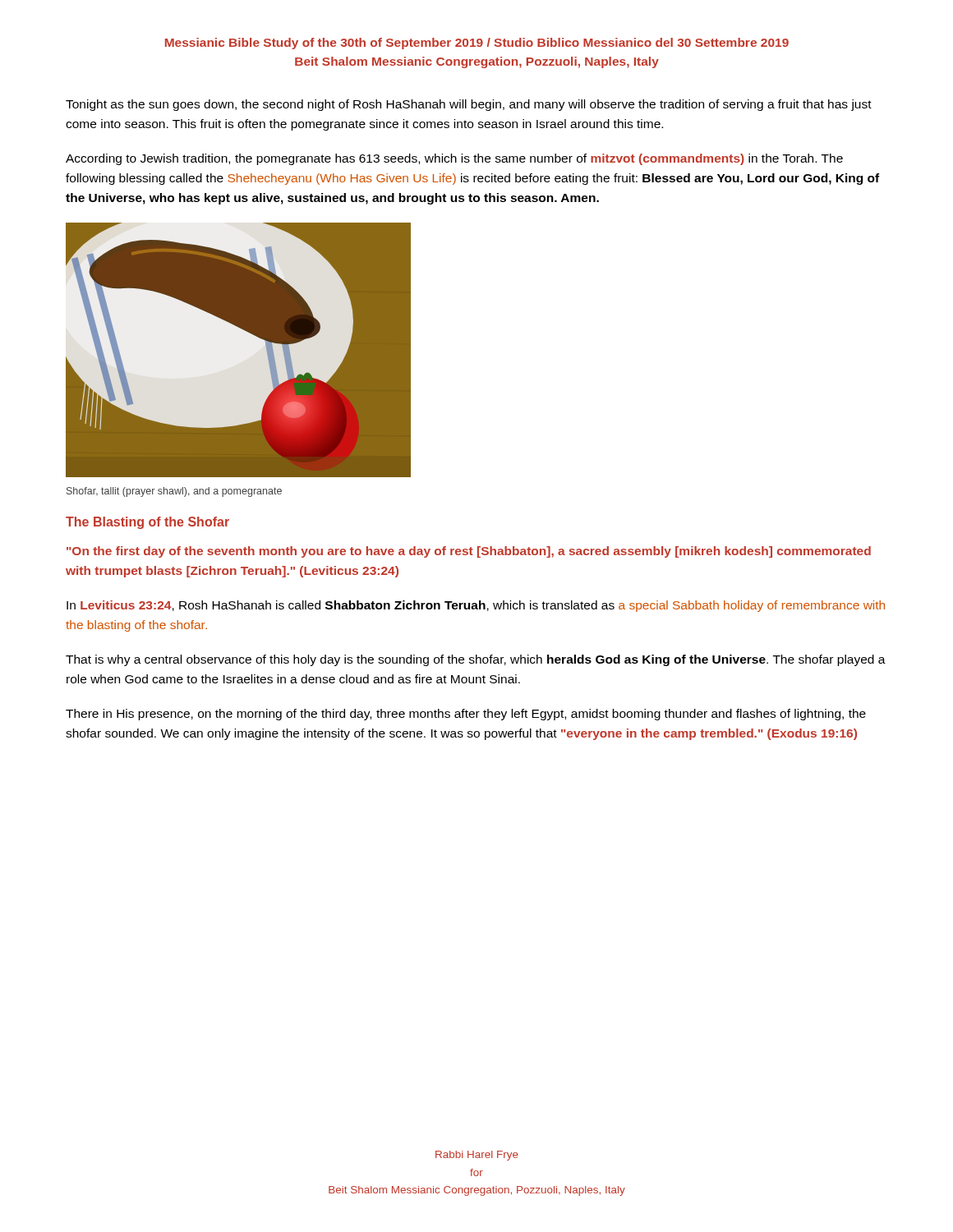
Task: Select the text block with the text "In Leviticus 23:24, Rosh"
Action: [x=476, y=614]
